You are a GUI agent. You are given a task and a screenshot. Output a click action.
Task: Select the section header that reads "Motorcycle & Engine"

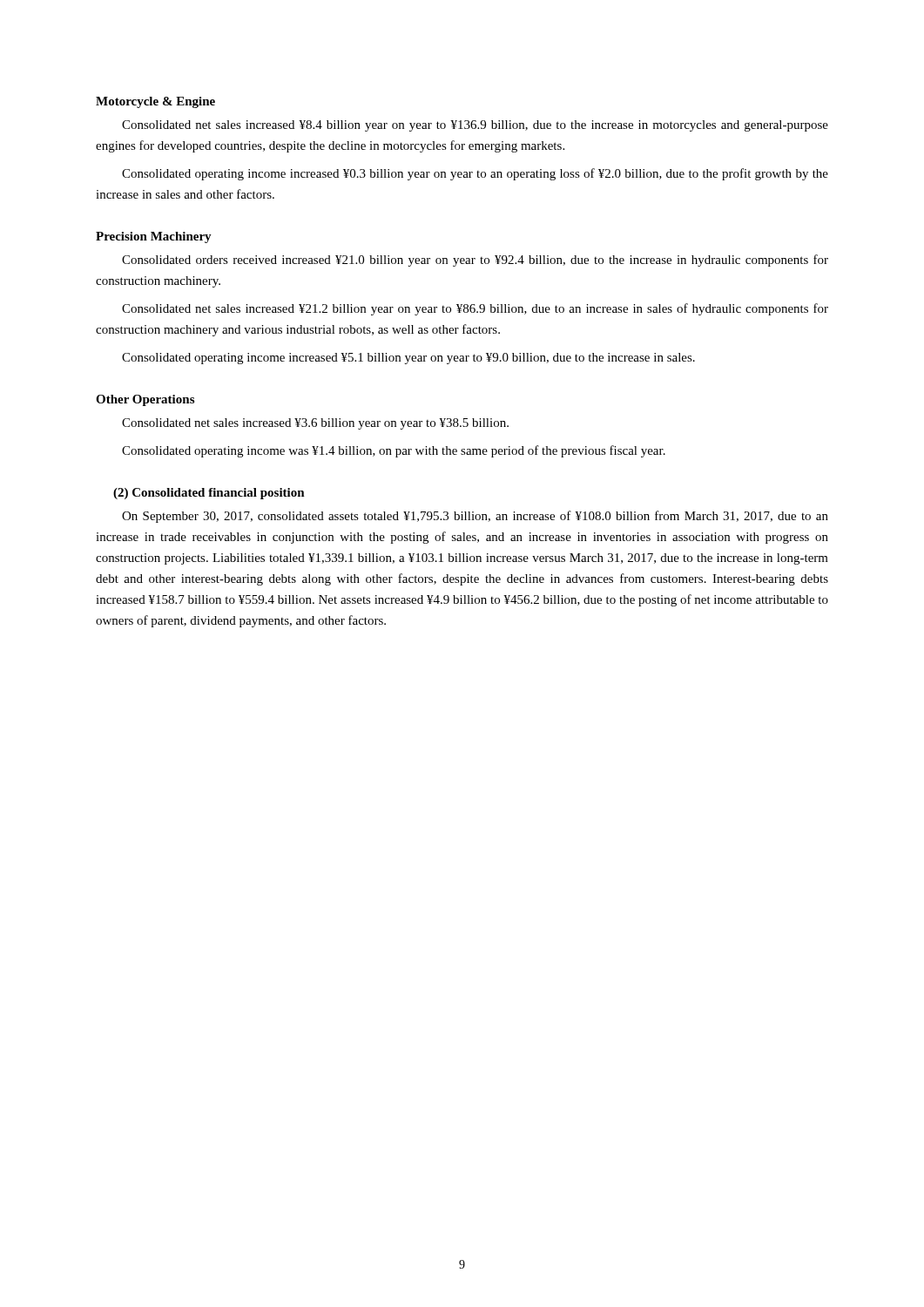[x=156, y=101]
